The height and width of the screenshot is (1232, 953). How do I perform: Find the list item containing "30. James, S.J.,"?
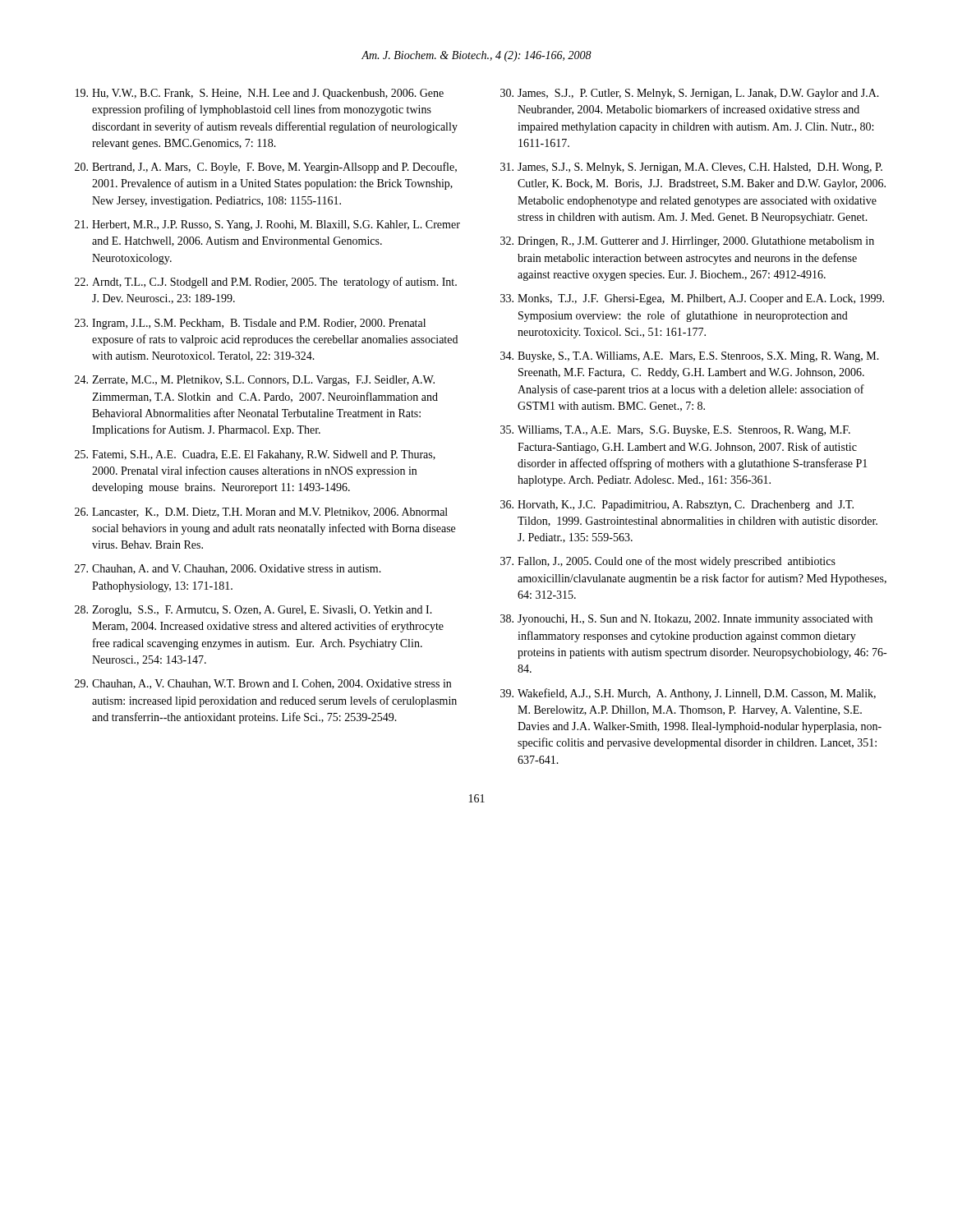[689, 119]
